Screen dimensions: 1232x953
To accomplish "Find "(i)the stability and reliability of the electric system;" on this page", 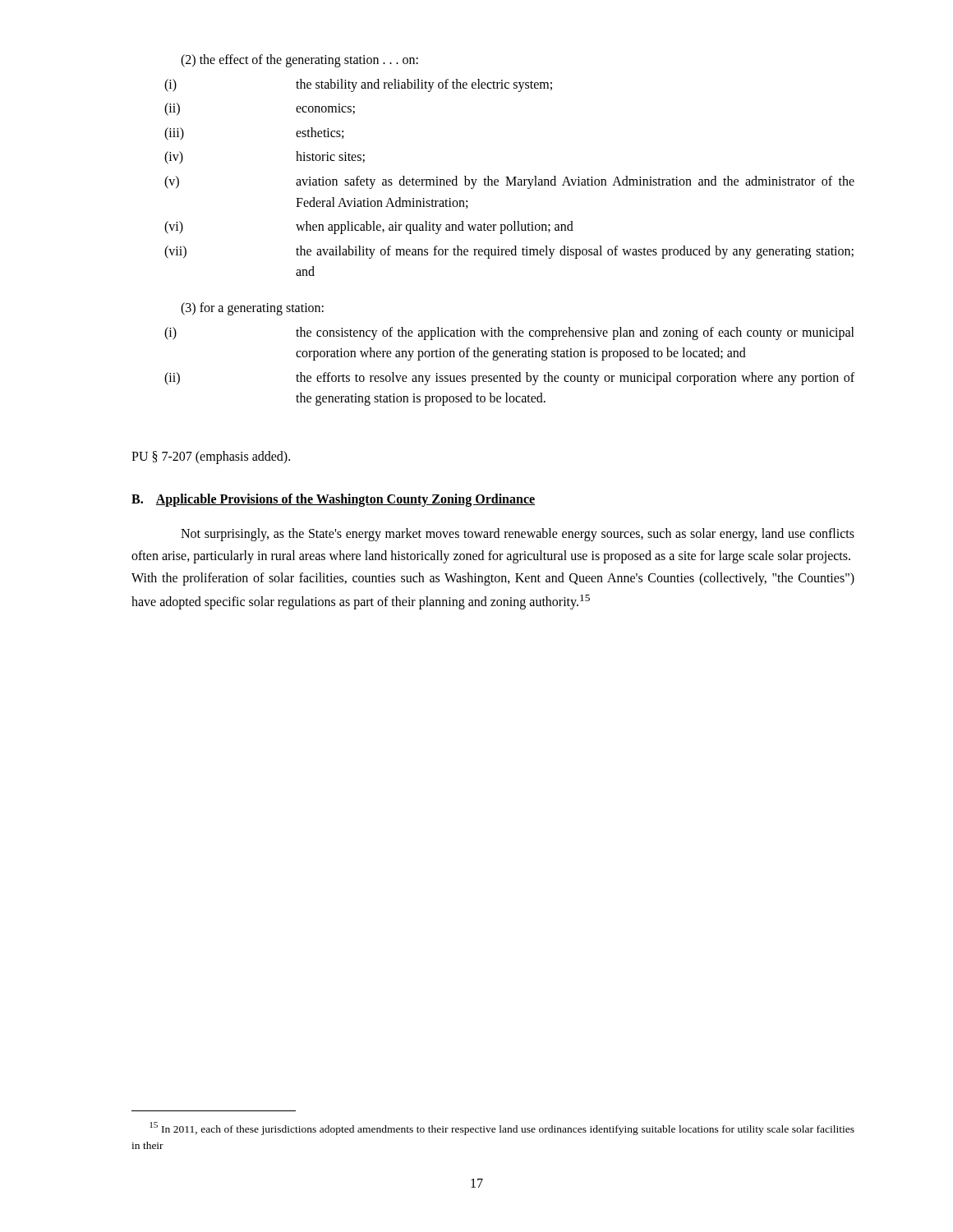I will (x=392, y=84).
